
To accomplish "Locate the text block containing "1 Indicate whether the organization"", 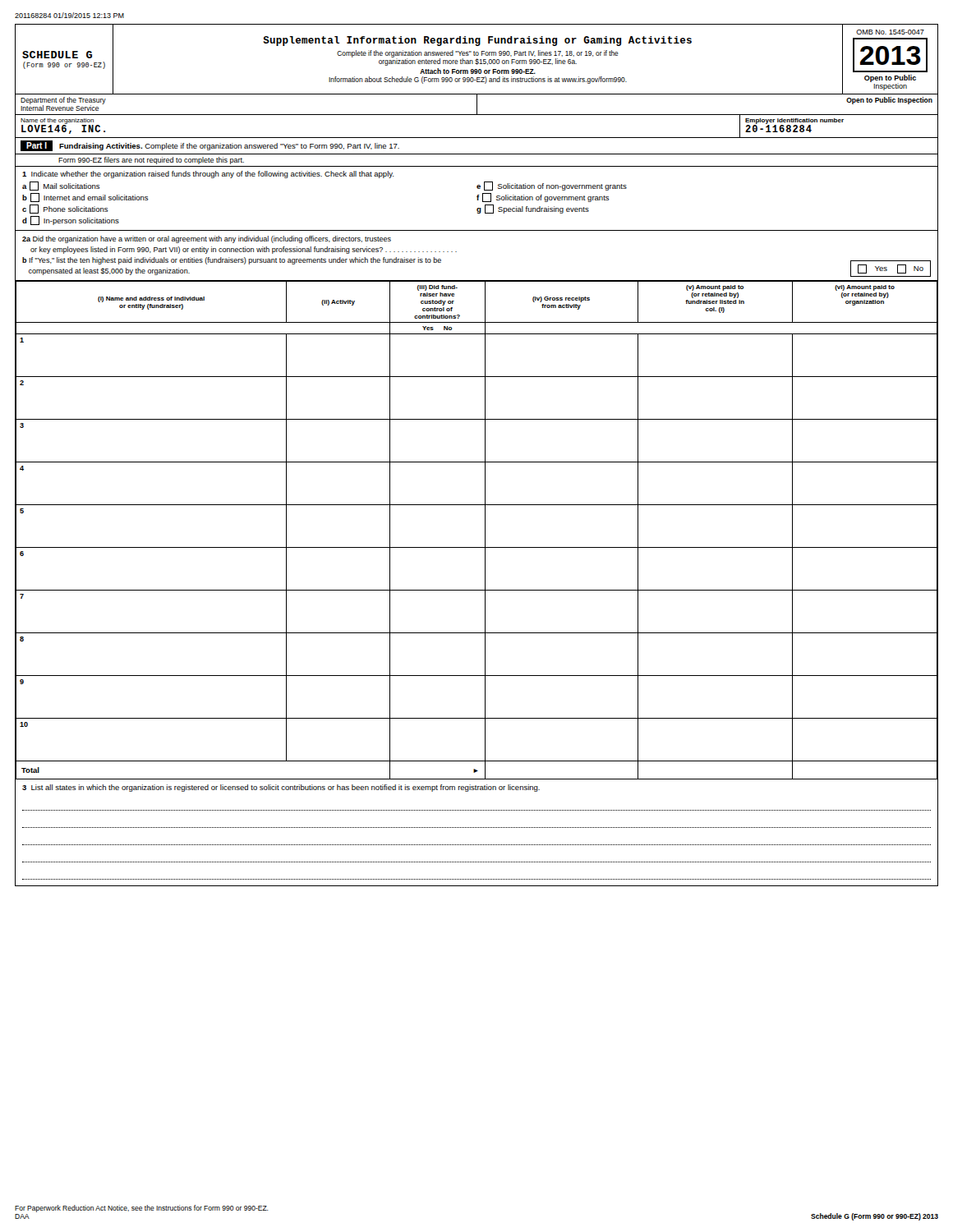I will (208, 174).
